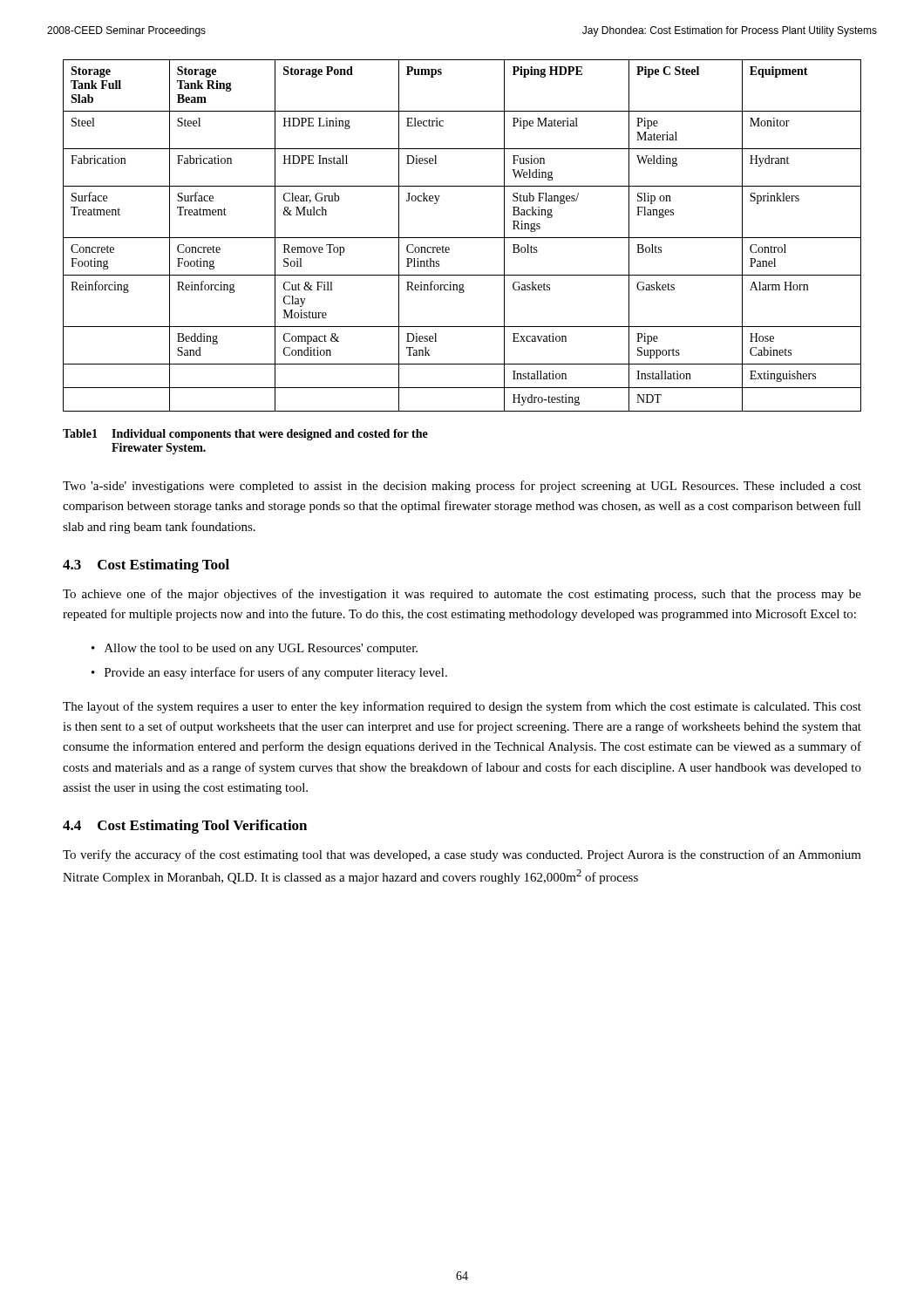Select the text block with the text "To achieve one of the major objectives of"

(462, 604)
